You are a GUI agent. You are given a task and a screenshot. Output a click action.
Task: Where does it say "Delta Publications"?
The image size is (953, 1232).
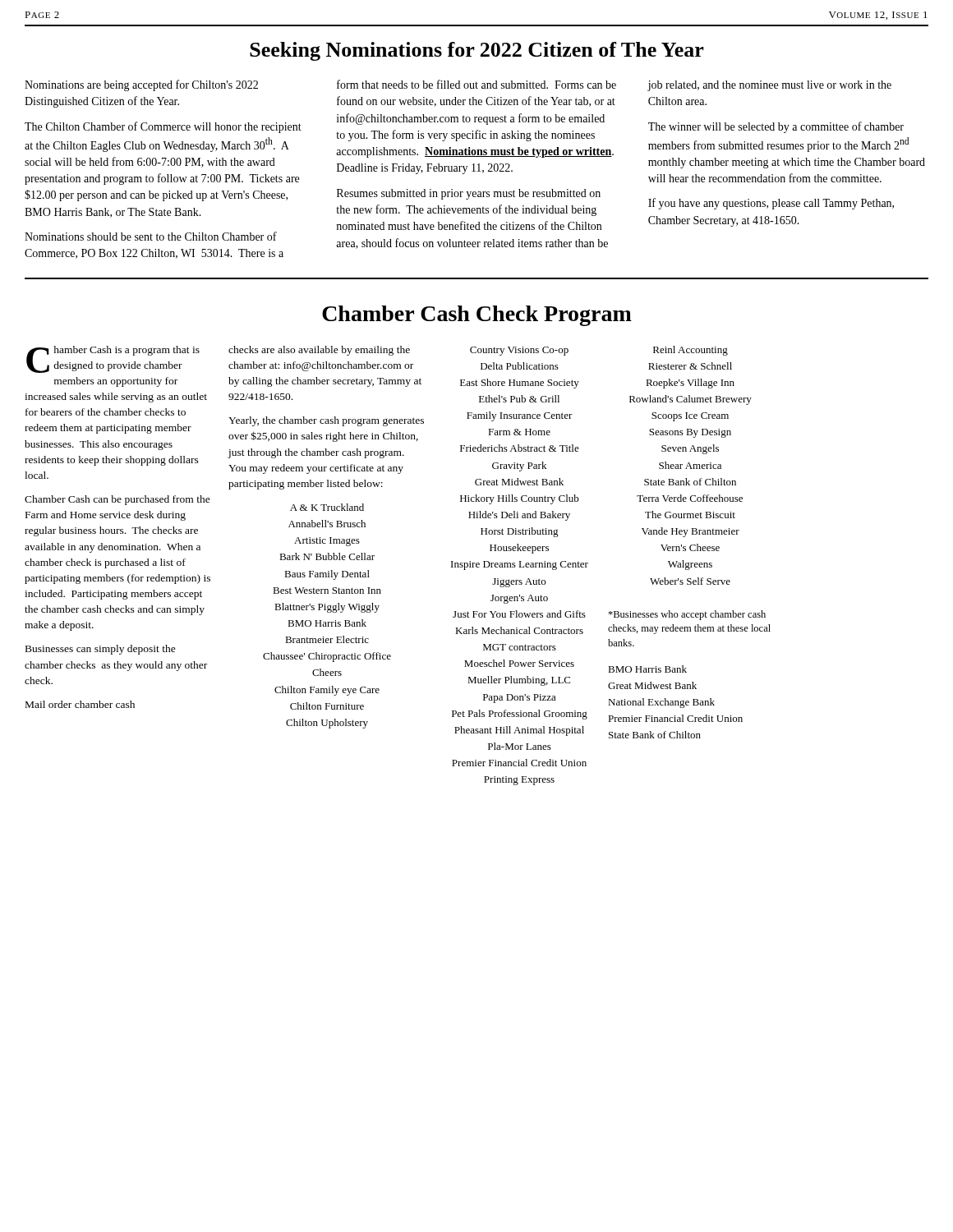pos(519,366)
